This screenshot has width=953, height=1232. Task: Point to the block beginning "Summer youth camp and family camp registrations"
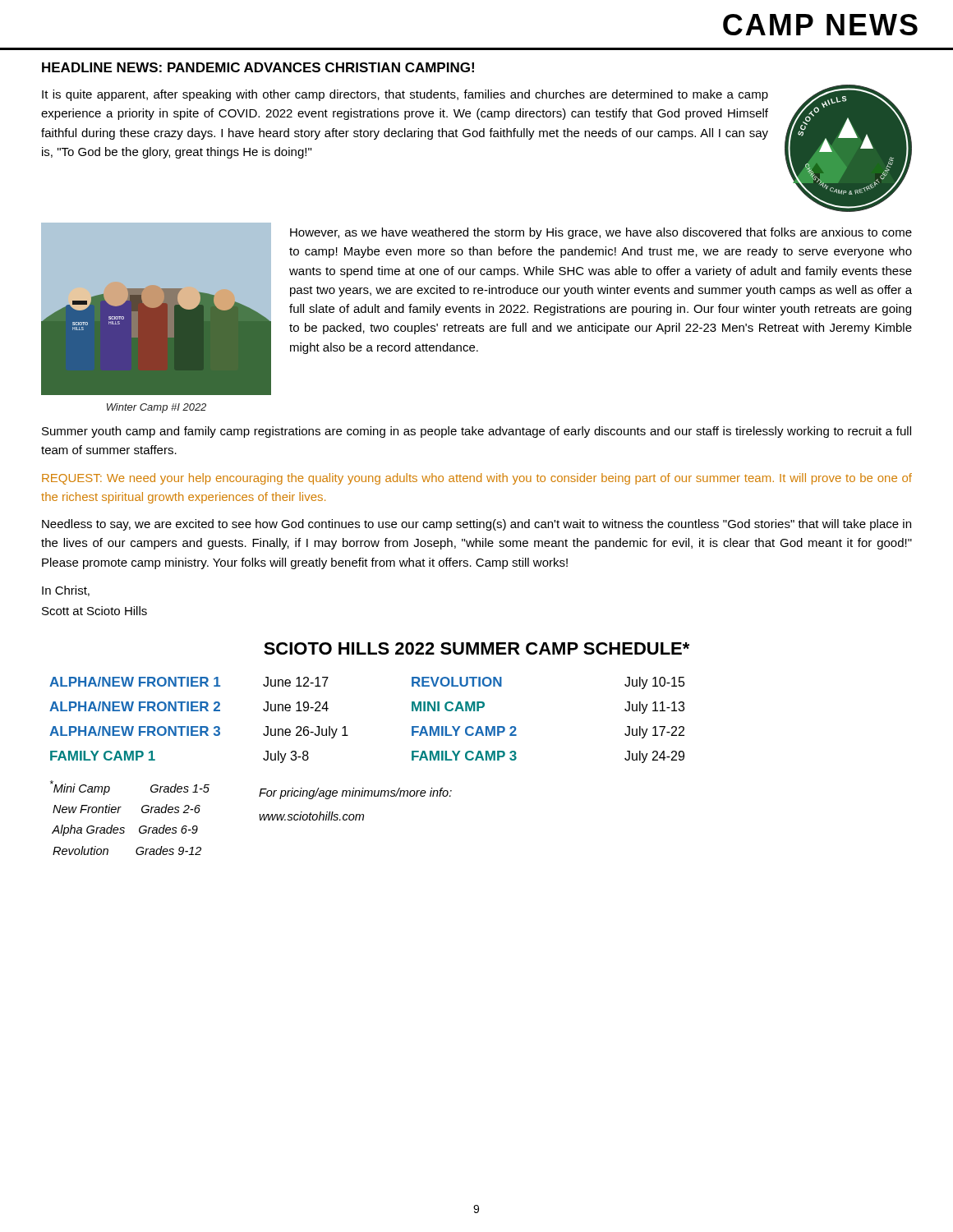click(476, 440)
